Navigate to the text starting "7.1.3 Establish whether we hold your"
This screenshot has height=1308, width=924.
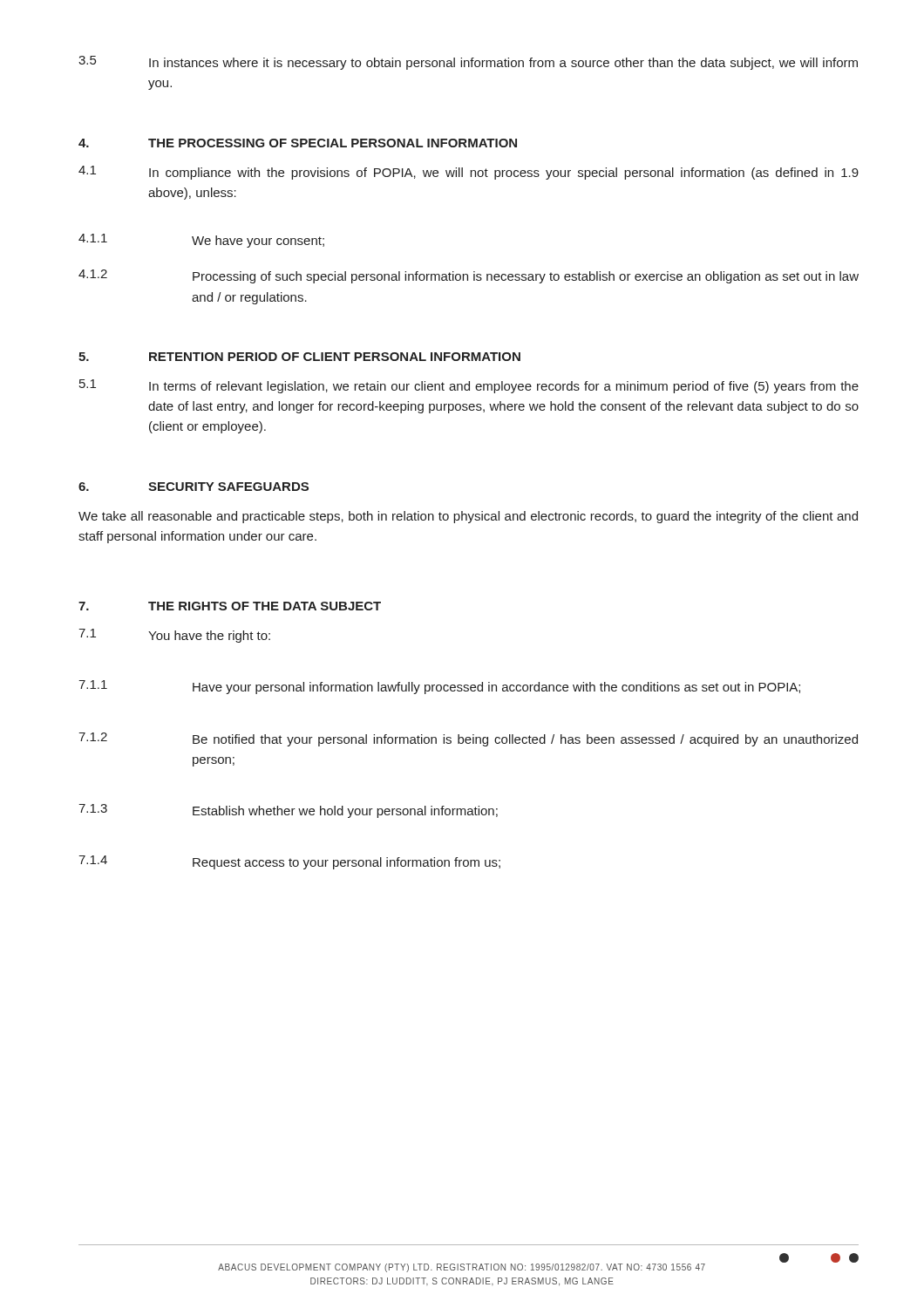[469, 811]
